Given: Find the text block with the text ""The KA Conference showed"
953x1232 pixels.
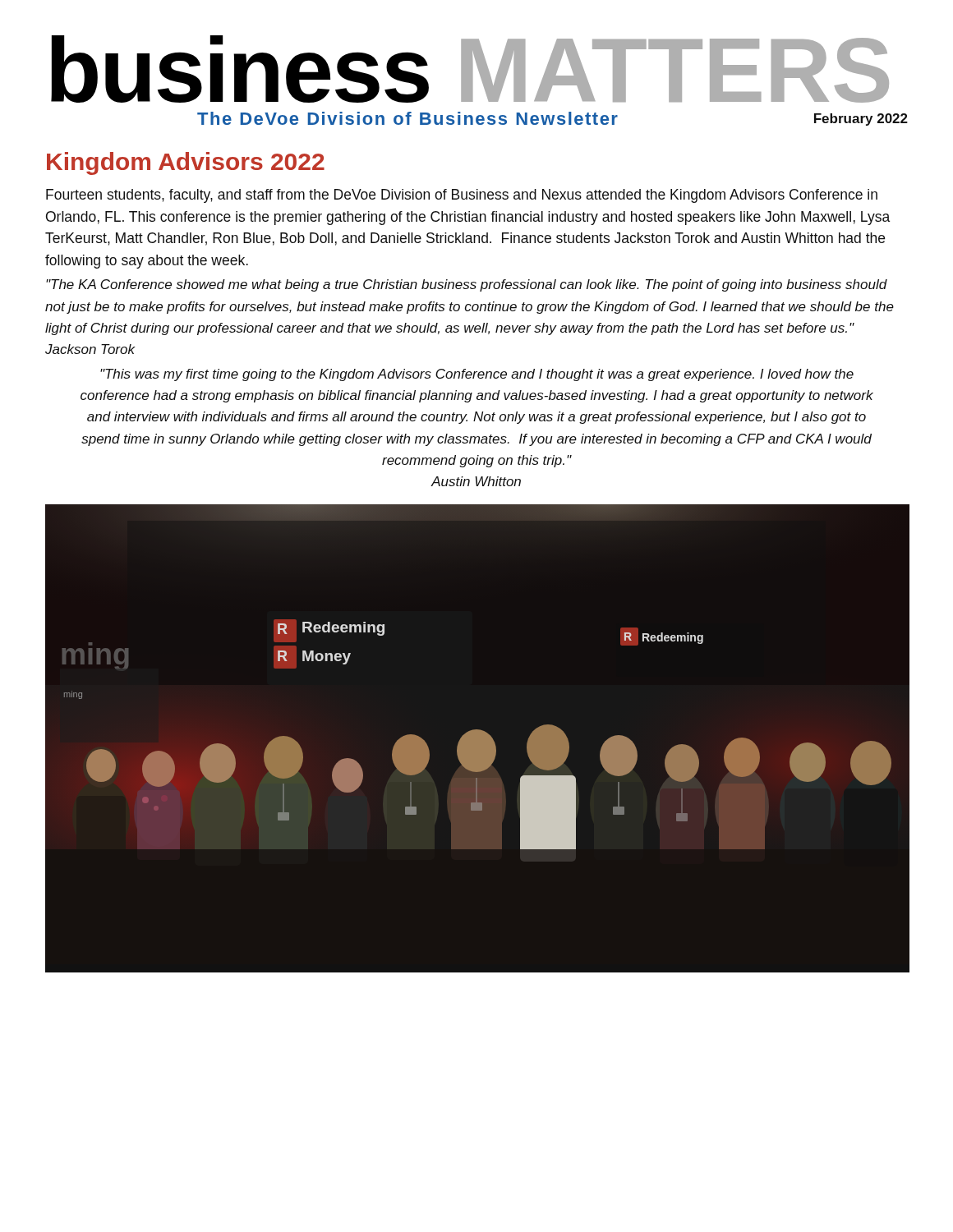Looking at the screenshot, I should pos(469,317).
